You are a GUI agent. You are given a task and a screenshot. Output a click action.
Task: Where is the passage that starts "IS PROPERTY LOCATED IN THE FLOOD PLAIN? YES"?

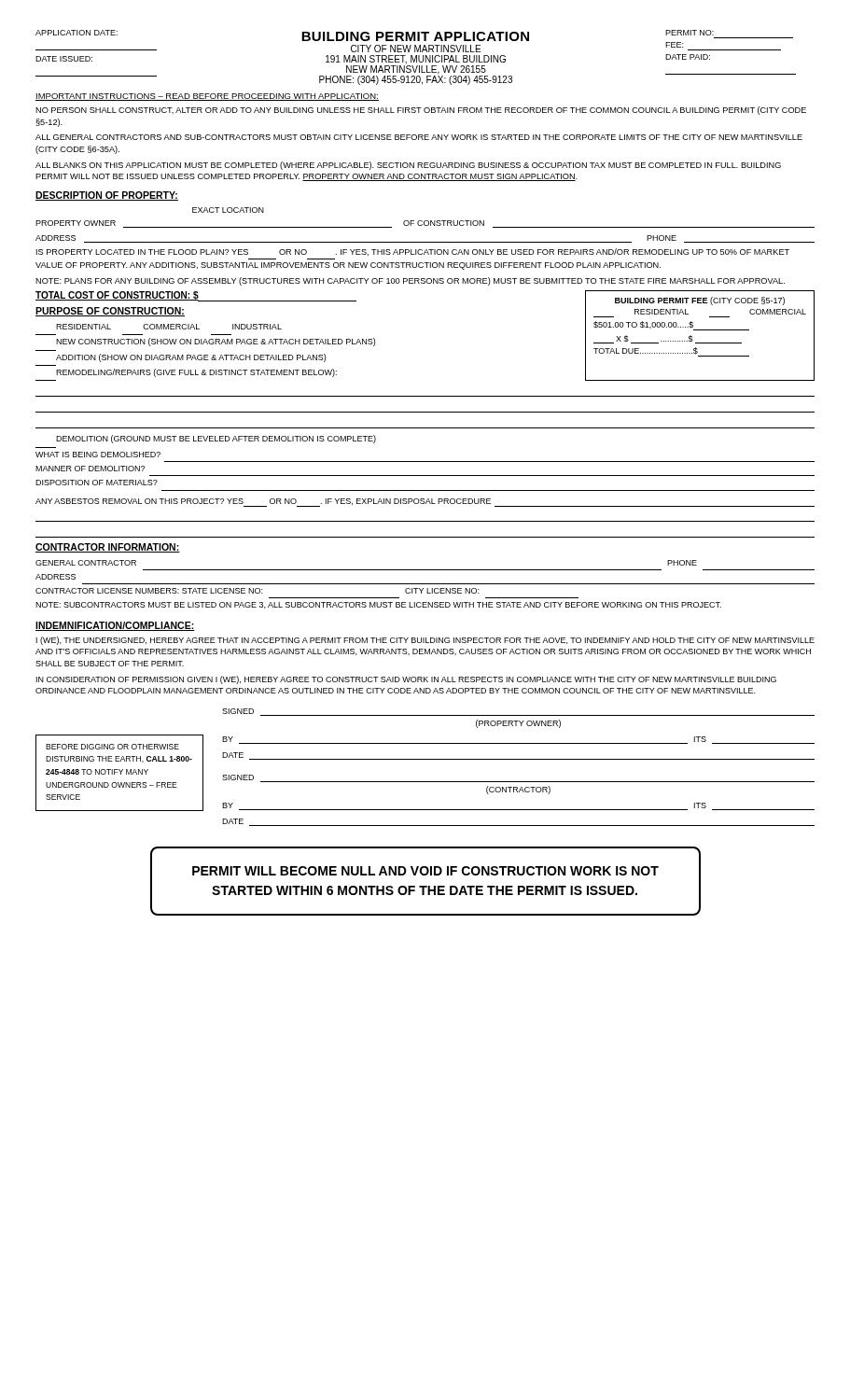pos(412,258)
